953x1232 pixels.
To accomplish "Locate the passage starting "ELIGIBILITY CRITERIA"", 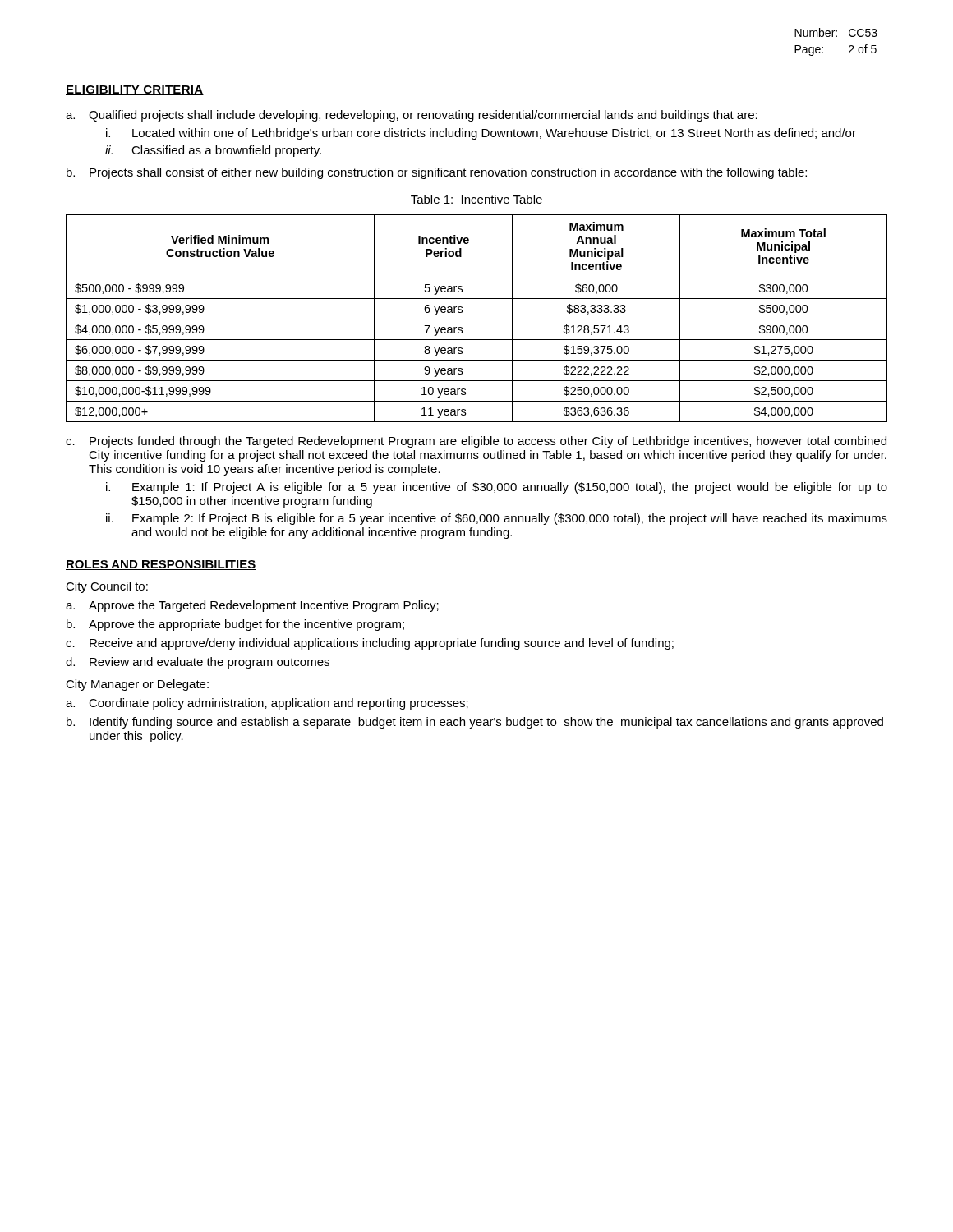I will click(x=135, y=89).
